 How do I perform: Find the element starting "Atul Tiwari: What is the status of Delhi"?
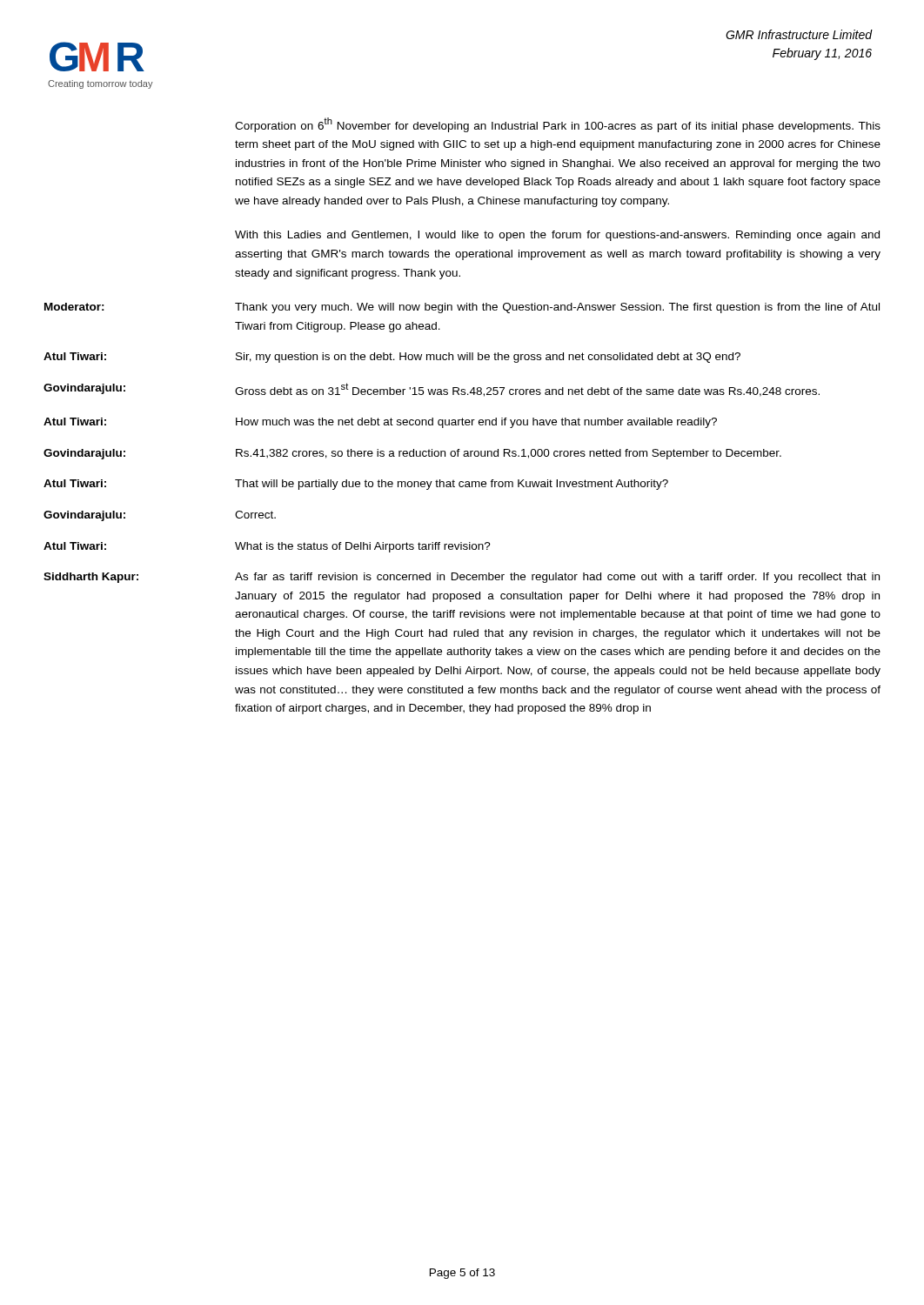(x=462, y=546)
